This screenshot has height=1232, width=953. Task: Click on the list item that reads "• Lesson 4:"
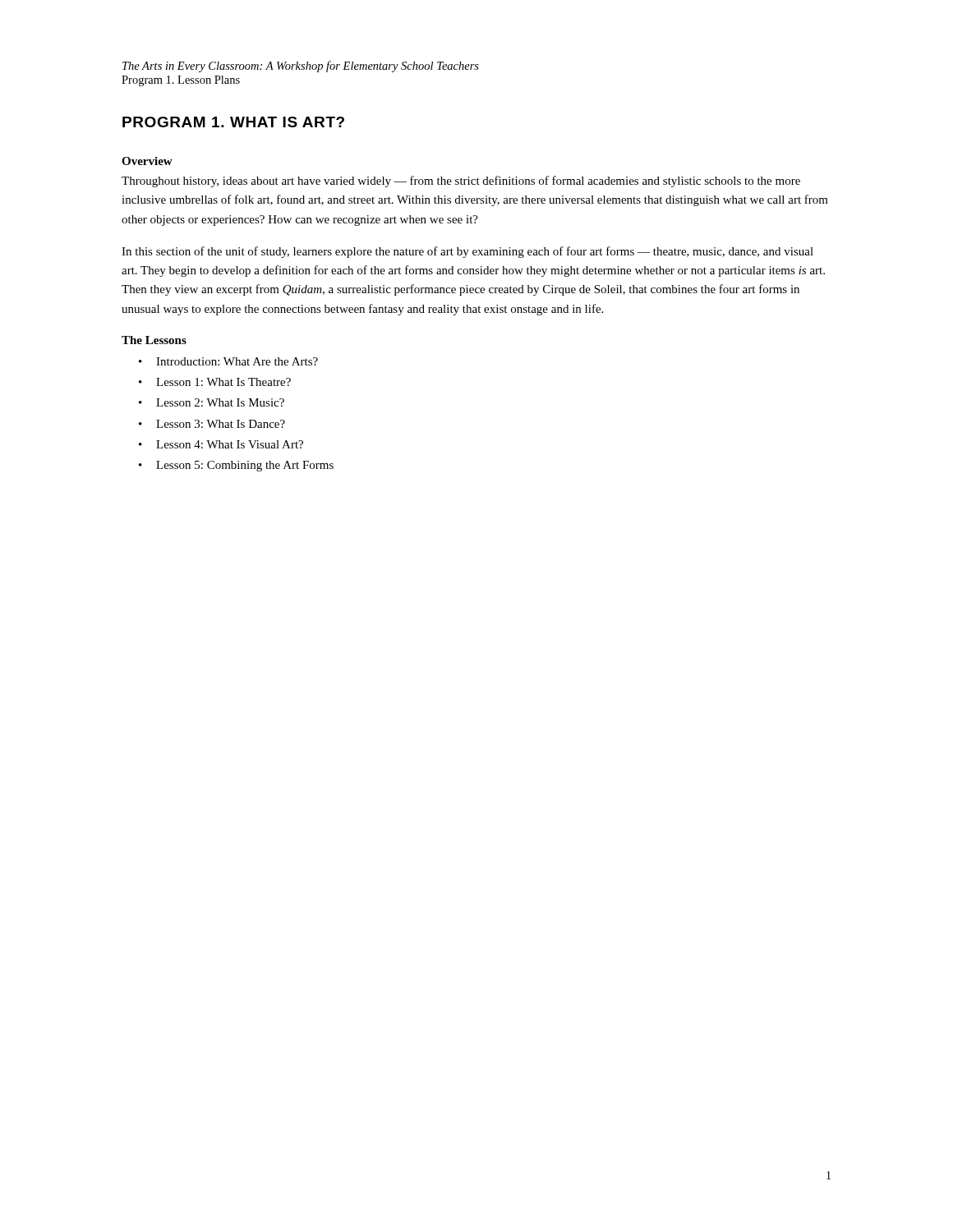221,445
